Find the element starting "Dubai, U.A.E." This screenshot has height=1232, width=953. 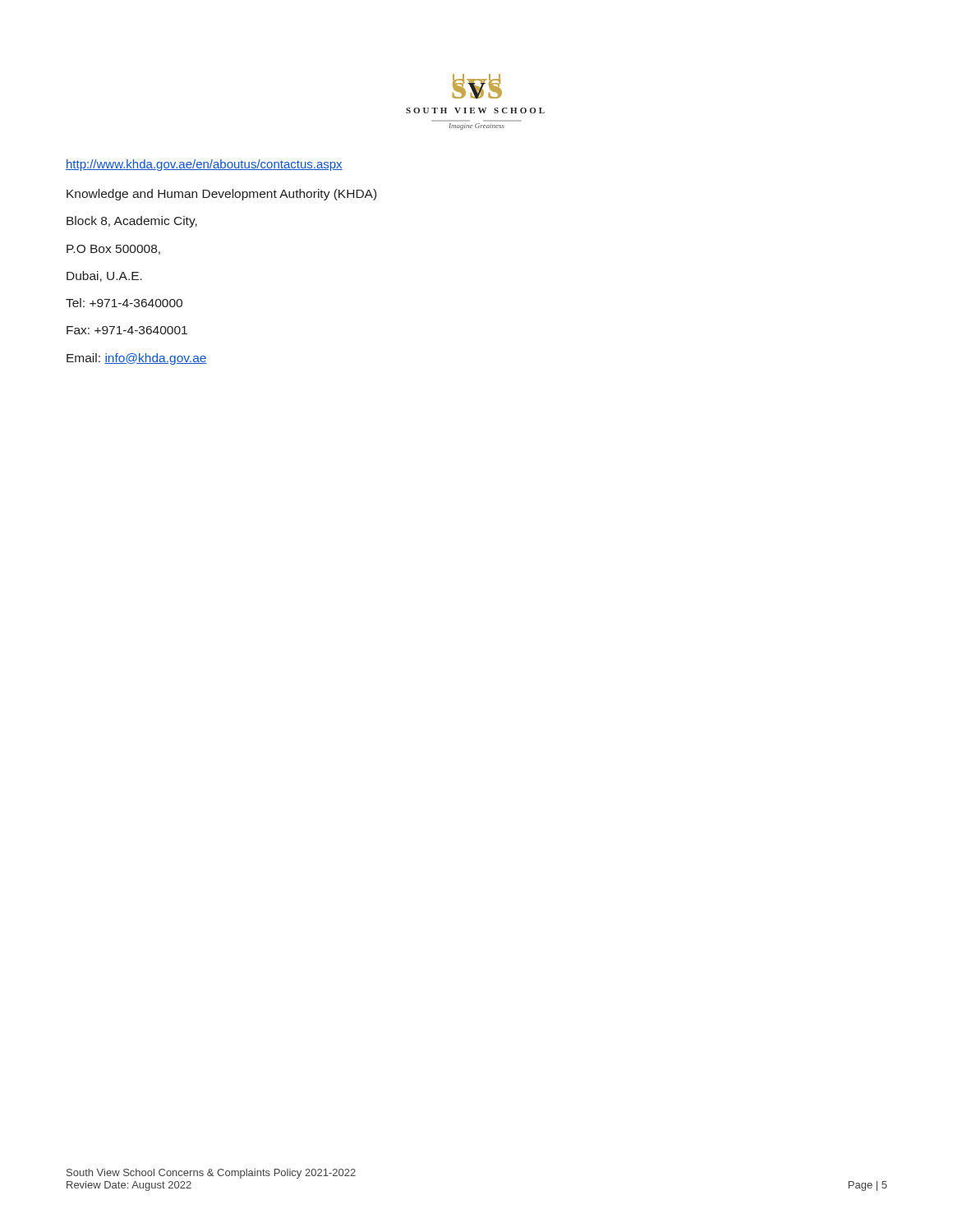104,275
